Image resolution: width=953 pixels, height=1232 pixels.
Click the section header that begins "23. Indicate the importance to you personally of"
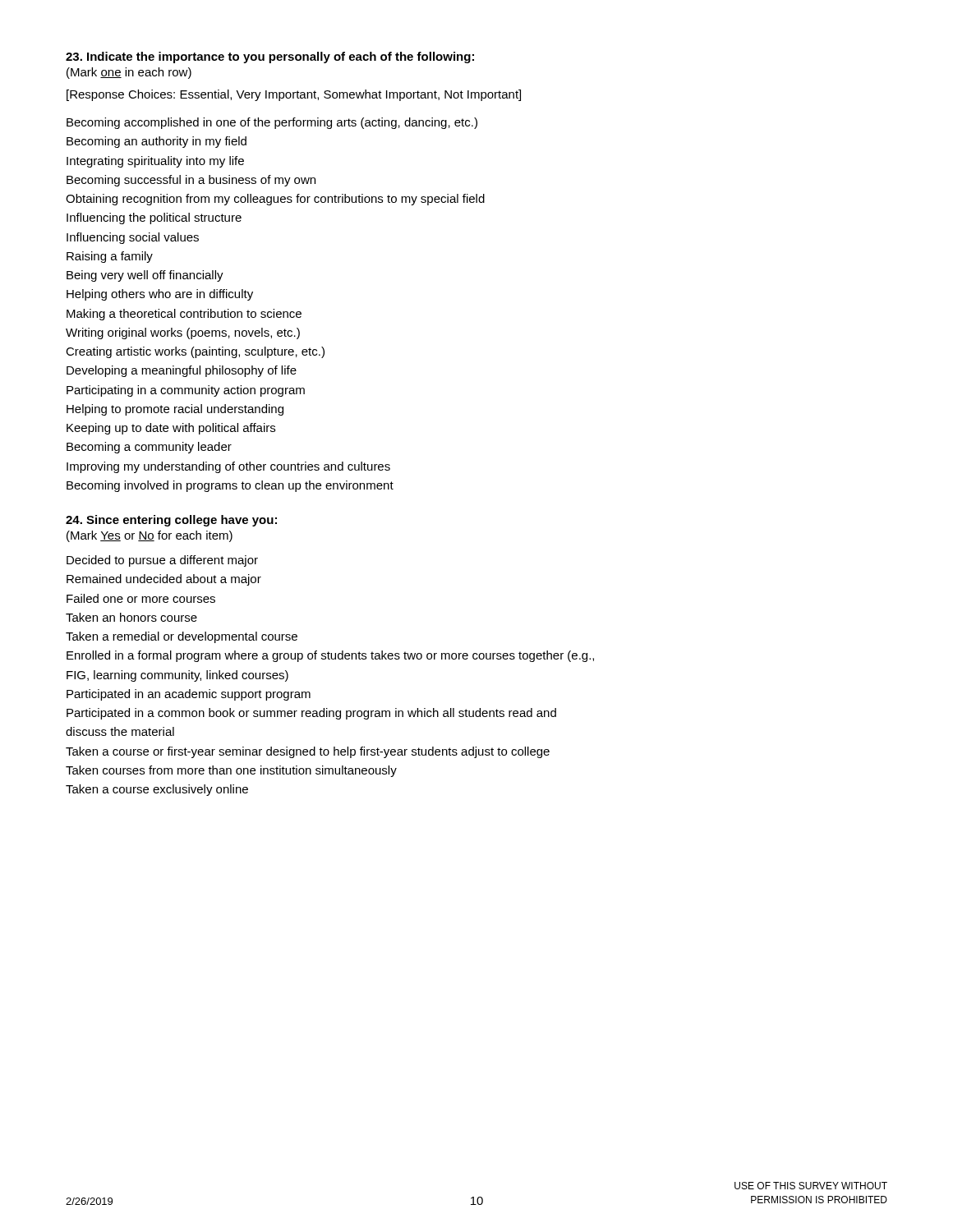pos(270,56)
